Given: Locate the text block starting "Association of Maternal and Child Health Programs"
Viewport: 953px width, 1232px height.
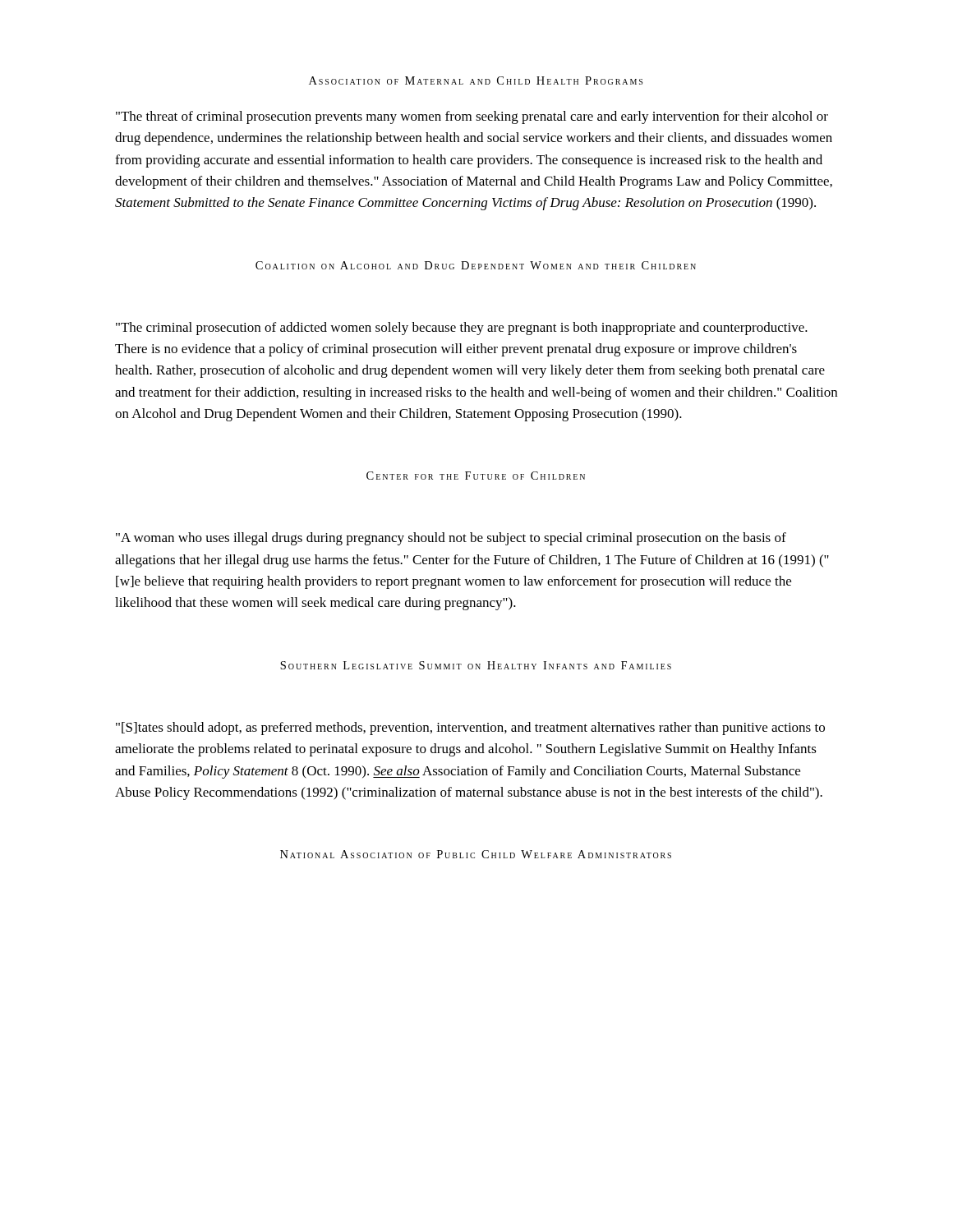Looking at the screenshot, I should point(476,81).
